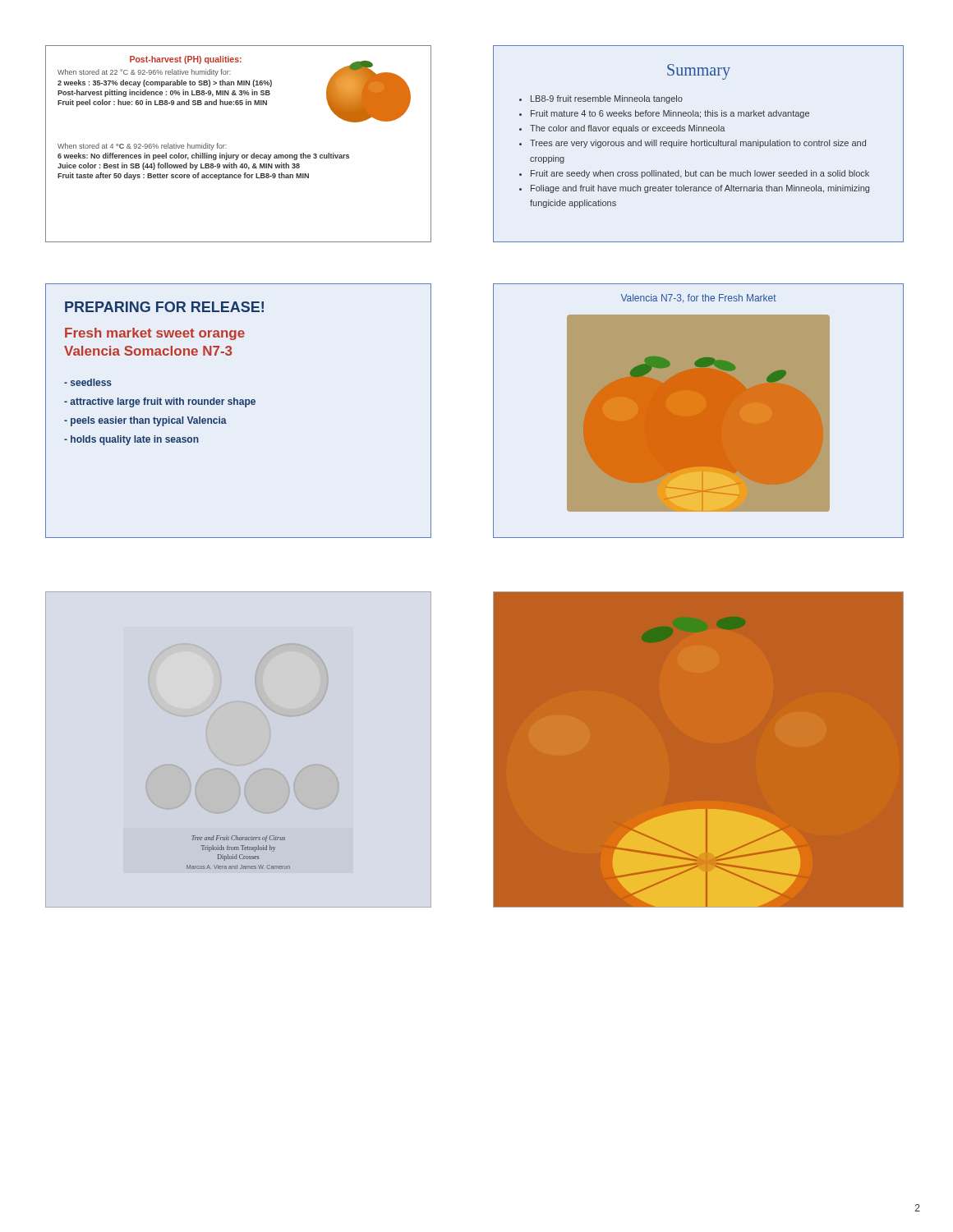The height and width of the screenshot is (1232, 953).
Task: Click on the list item that says "LB8-9 fruit resemble Minneola"
Action: tap(606, 99)
